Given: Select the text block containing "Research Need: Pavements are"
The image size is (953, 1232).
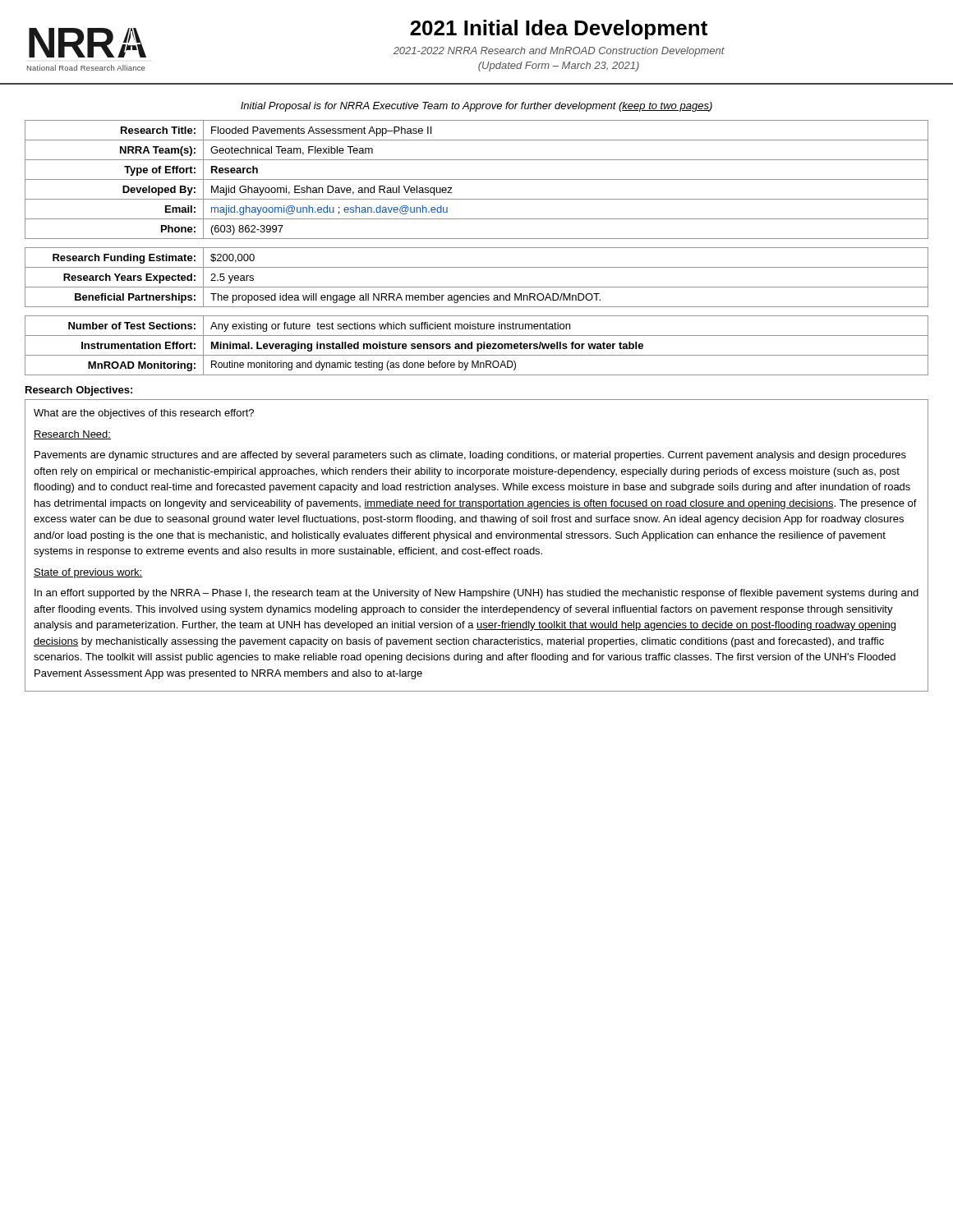Looking at the screenshot, I should pos(476,492).
